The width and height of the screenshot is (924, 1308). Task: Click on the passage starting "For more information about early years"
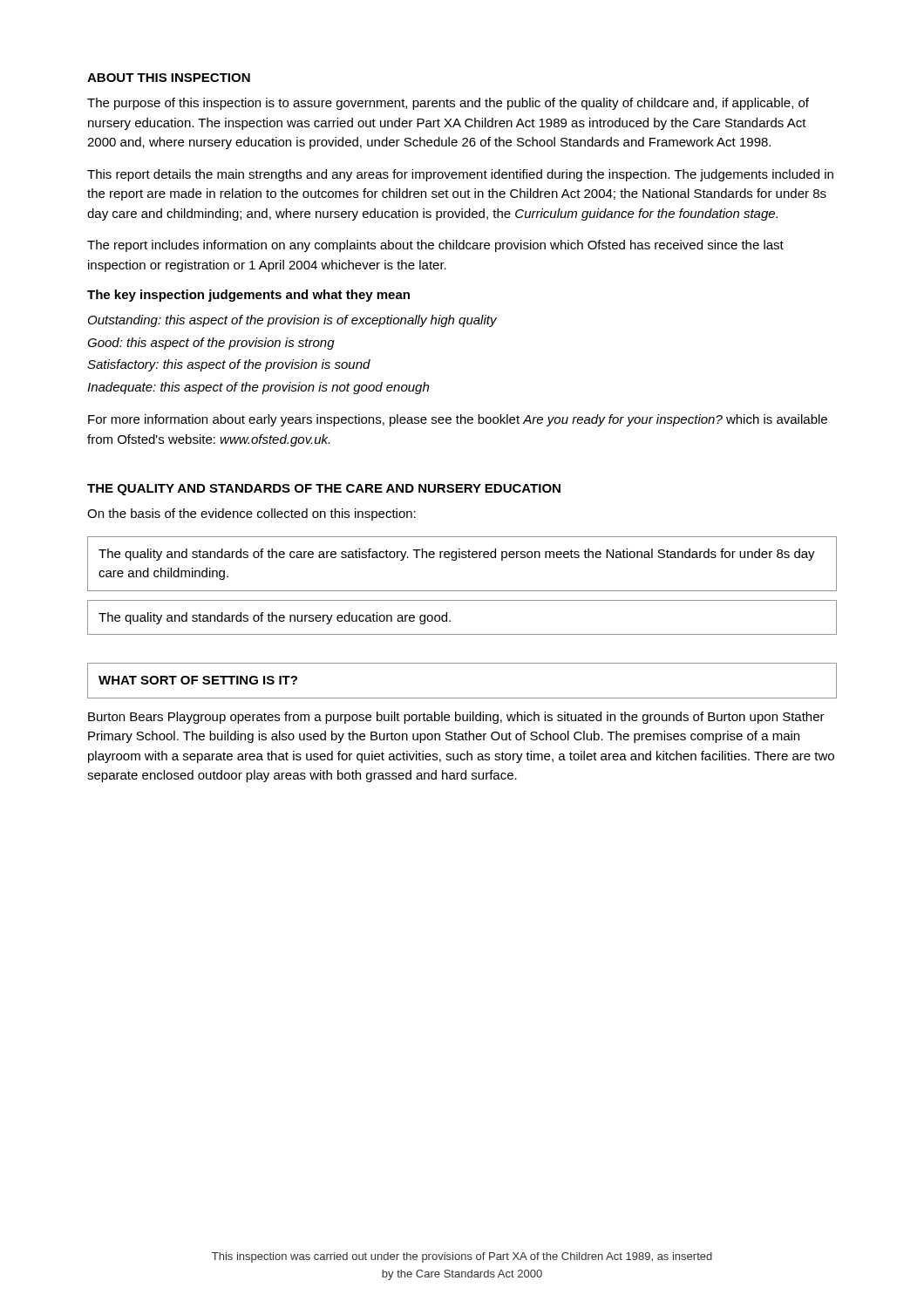(457, 429)
